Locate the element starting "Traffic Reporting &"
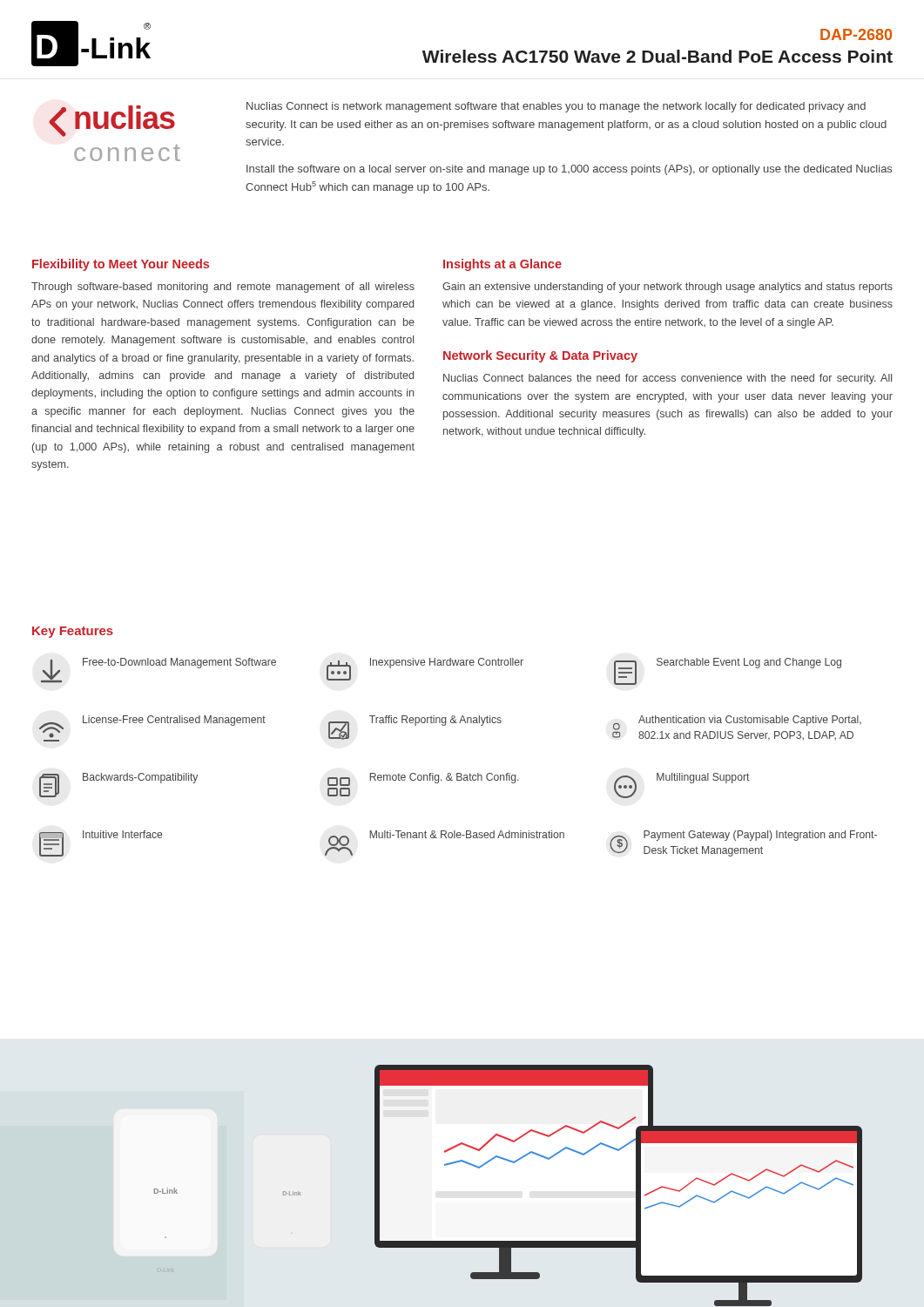Screen dimensions: 1307x924 (410, 729)
